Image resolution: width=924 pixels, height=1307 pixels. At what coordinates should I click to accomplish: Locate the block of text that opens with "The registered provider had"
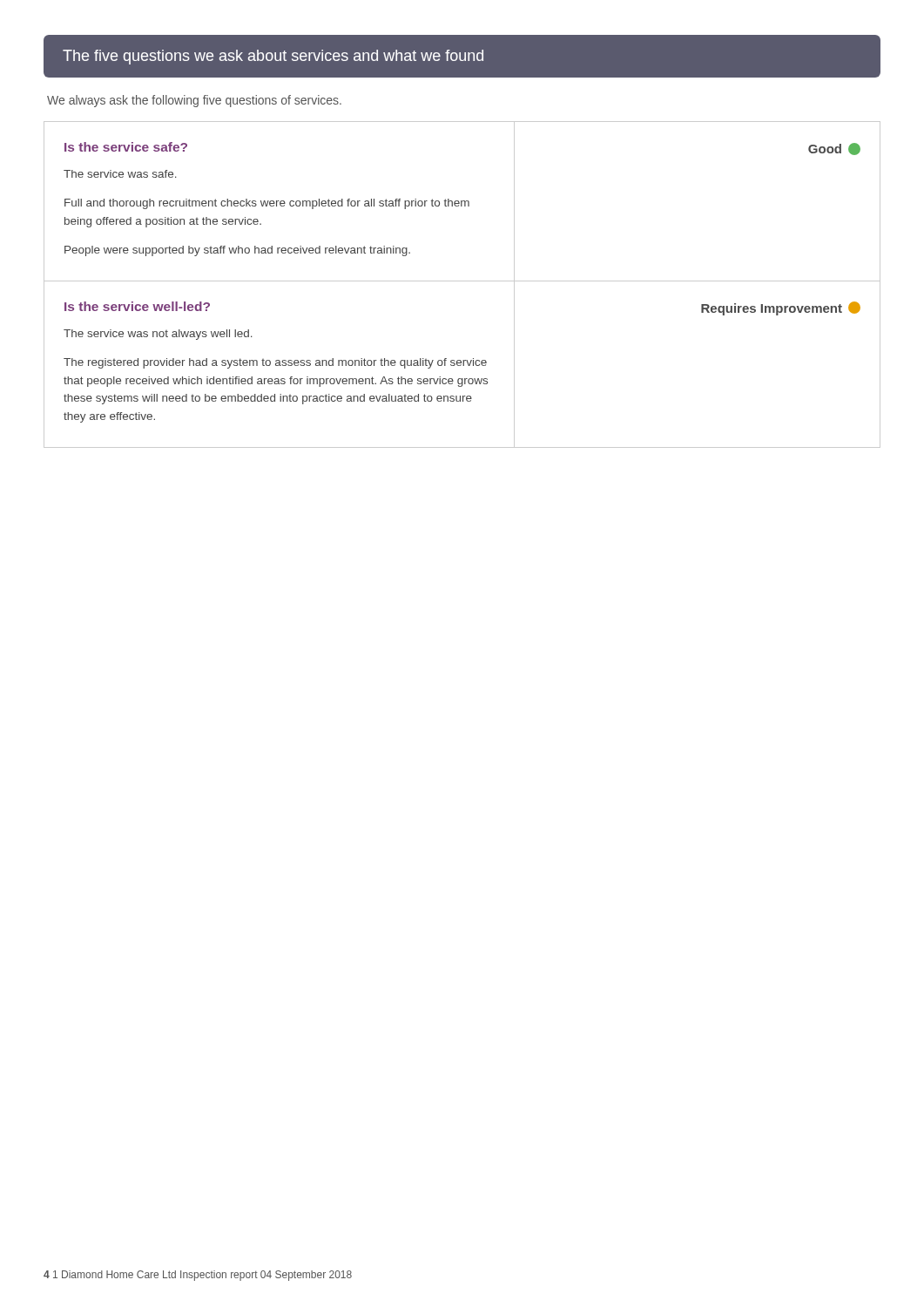click(x=276, y=389)
